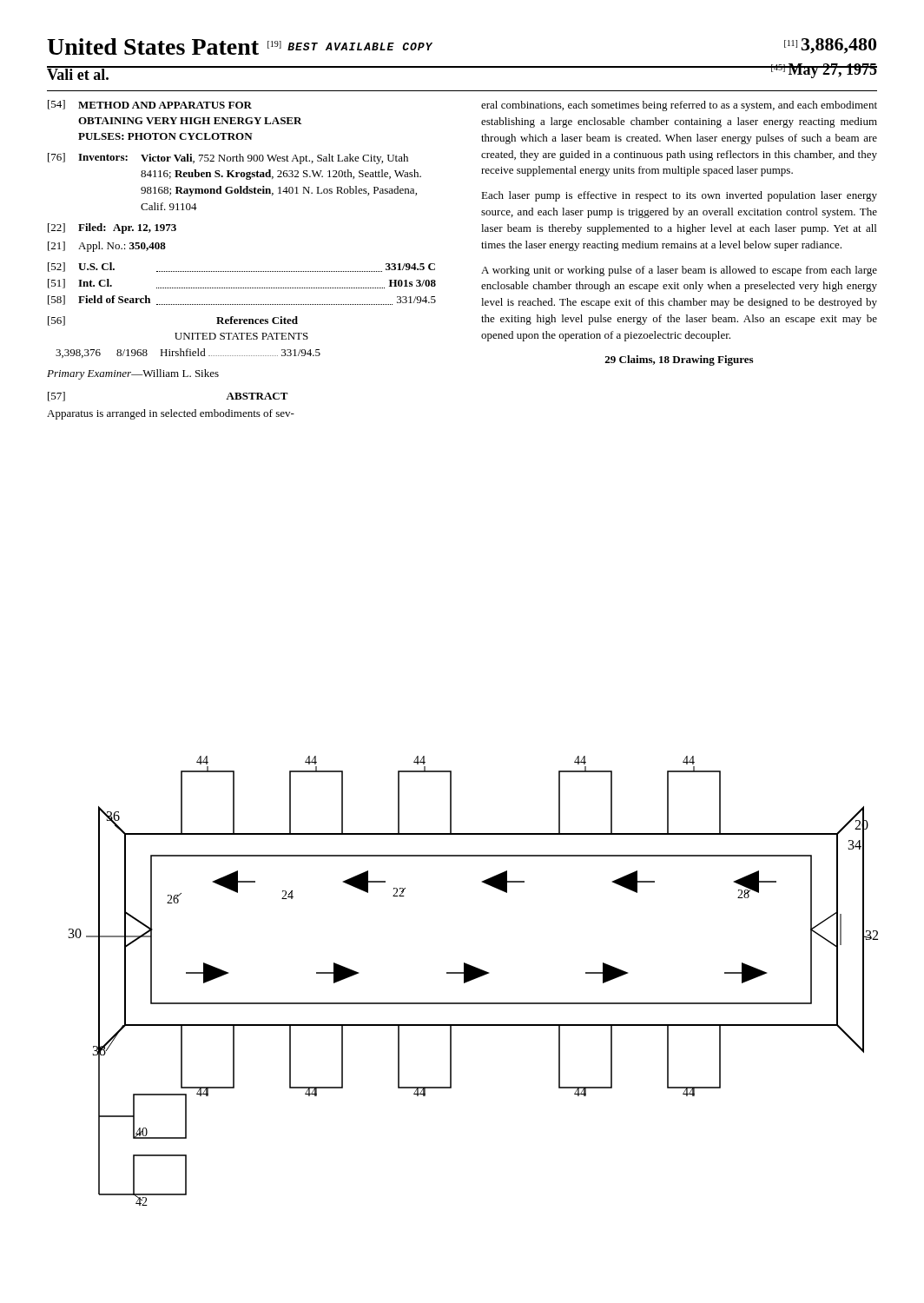
Task: Locate the engineering diagram
Action: click(x=462, y=969)
